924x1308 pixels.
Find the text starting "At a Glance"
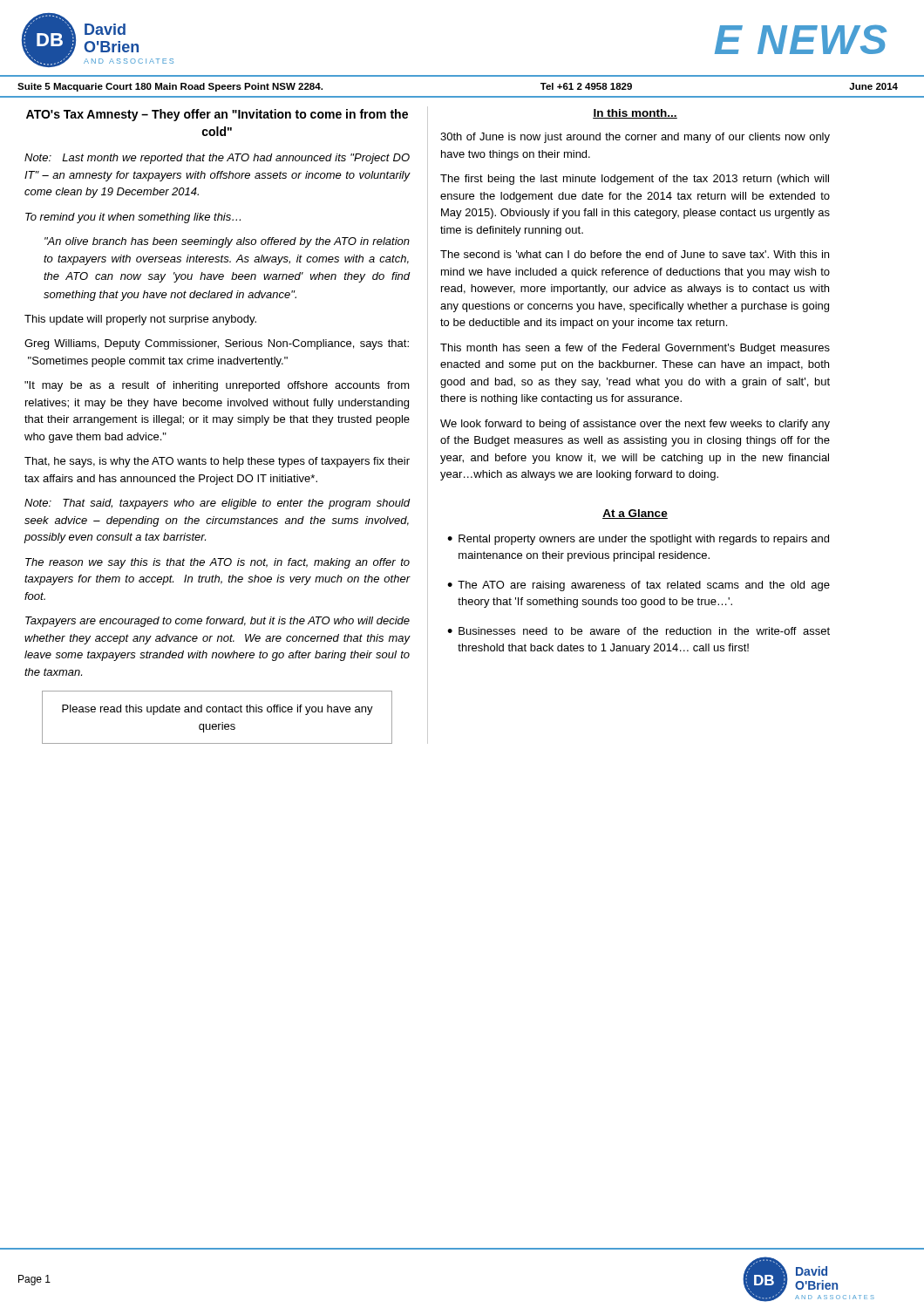(635, 513)
